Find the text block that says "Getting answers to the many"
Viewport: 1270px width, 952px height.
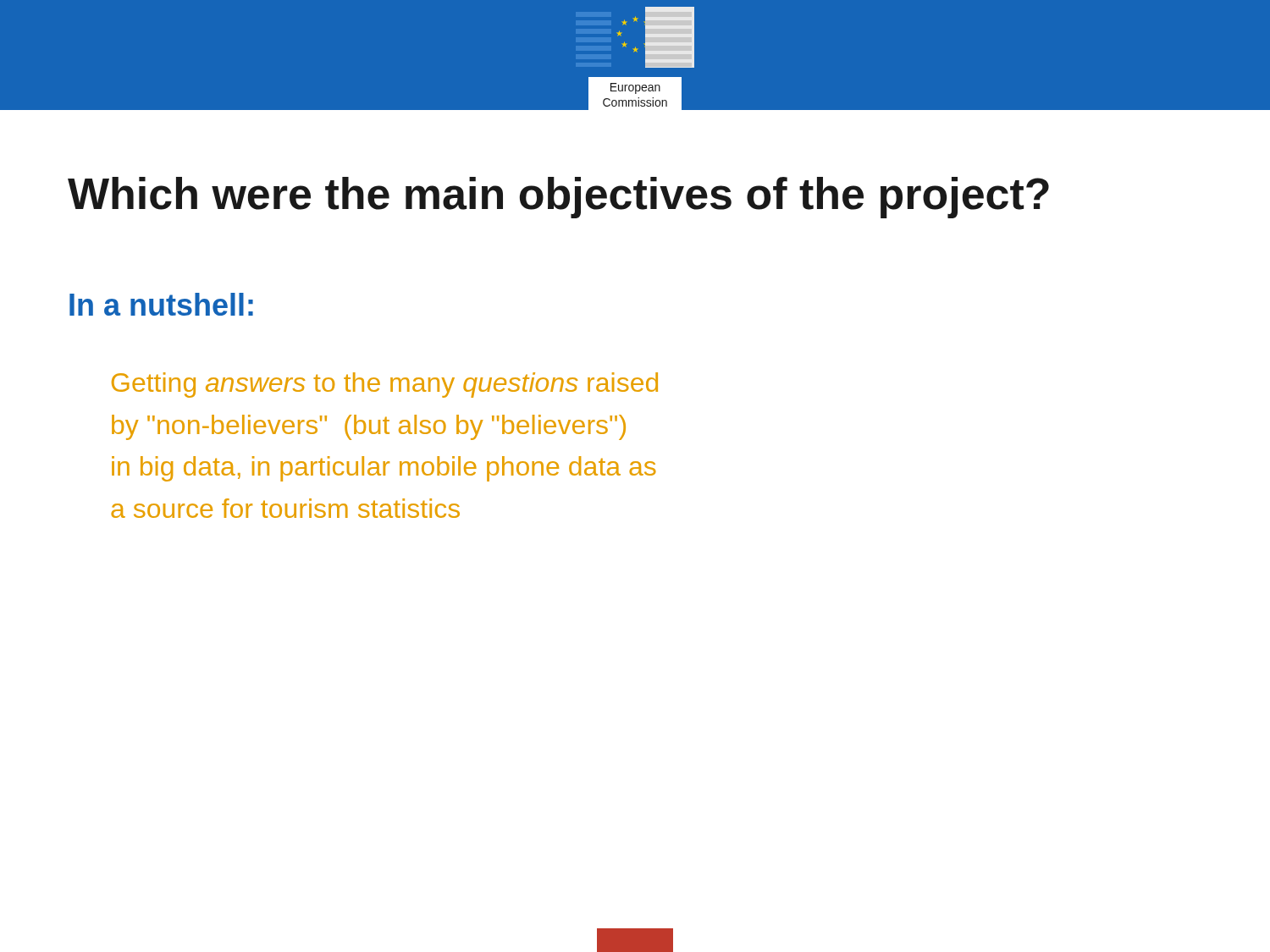click(385, 446)
